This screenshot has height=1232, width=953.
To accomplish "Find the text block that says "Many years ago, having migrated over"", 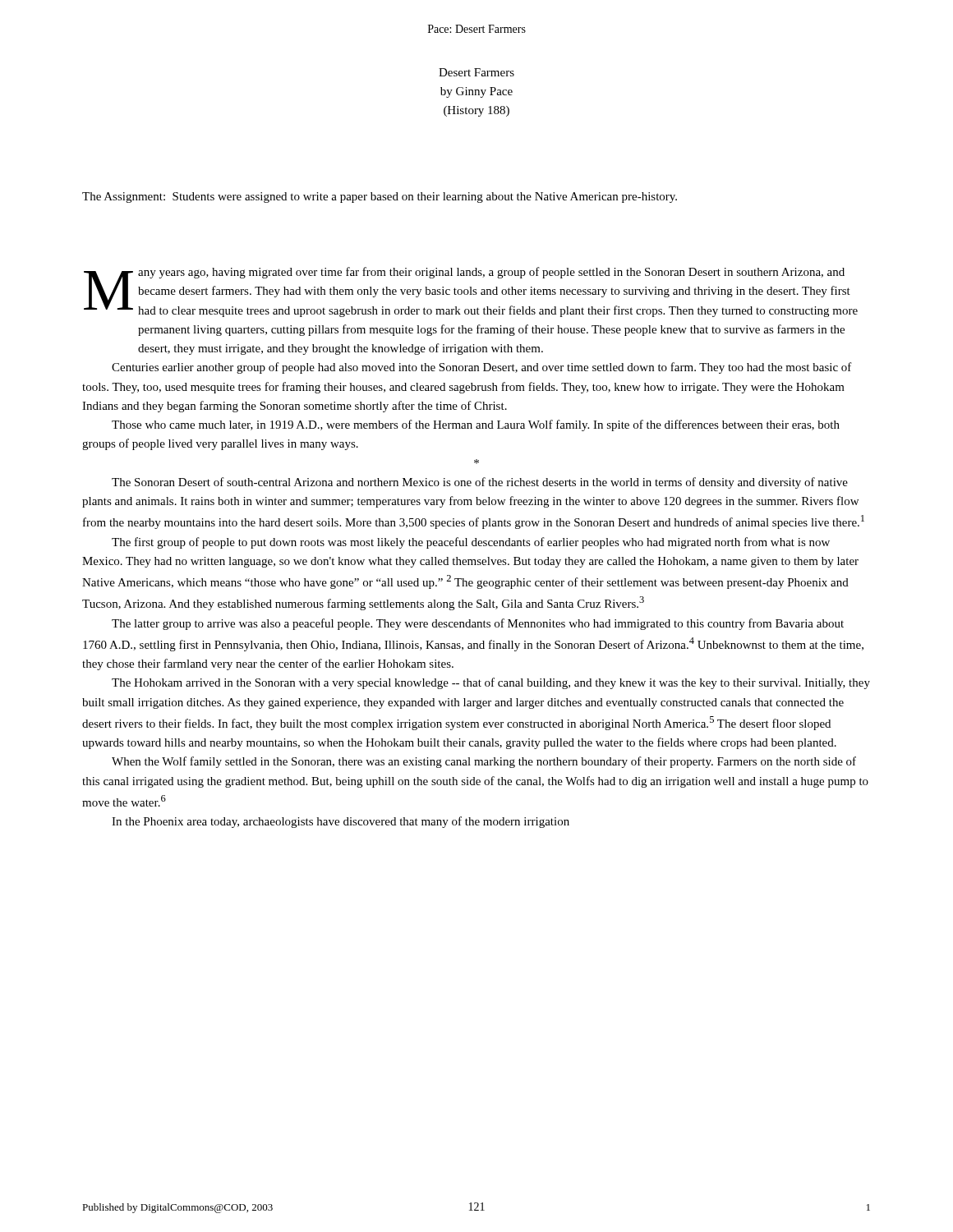I will 476,547.
